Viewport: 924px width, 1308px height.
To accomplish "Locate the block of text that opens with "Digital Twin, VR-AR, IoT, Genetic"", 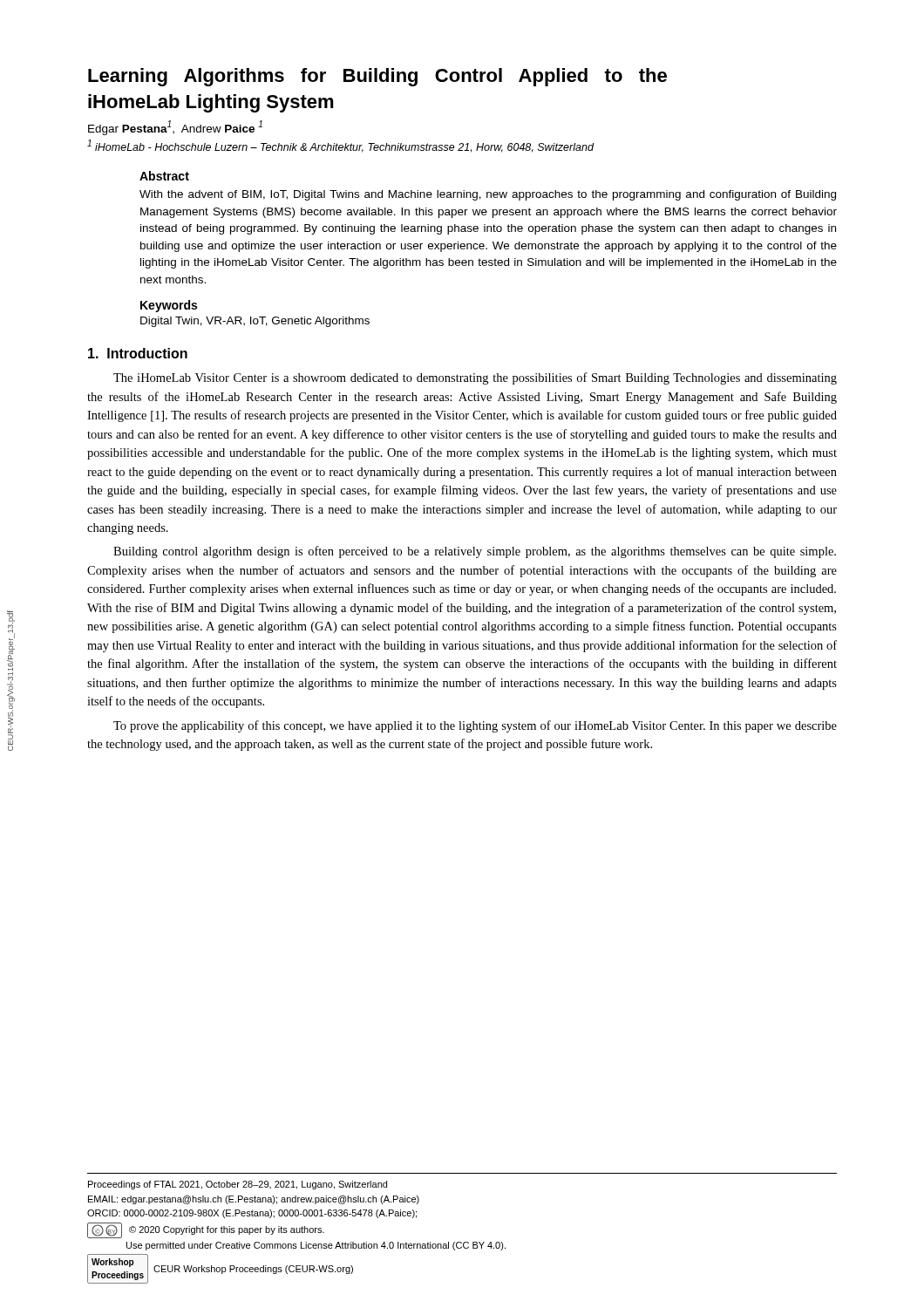I will point(255,321).
